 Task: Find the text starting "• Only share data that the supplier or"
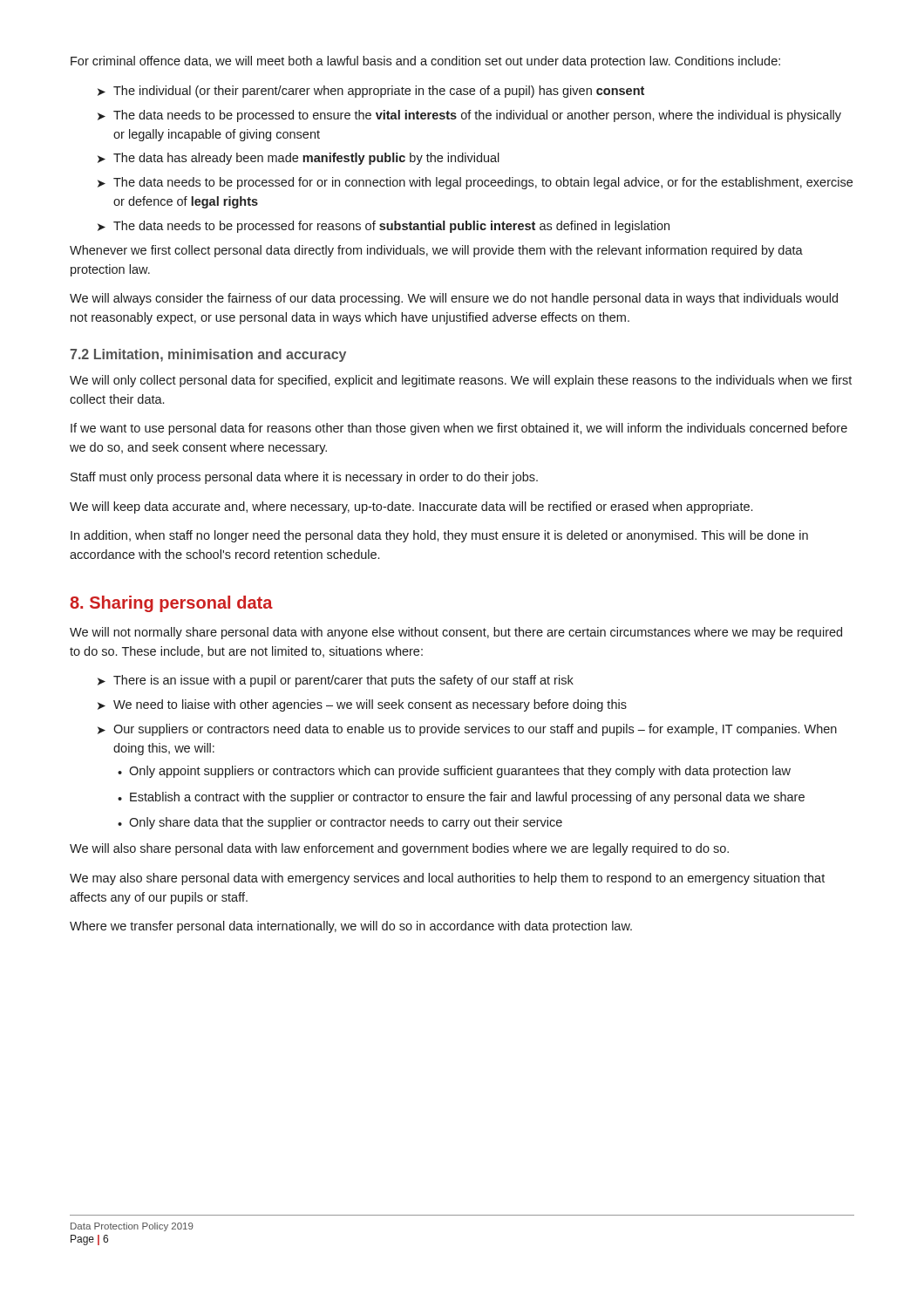point(340,824)
